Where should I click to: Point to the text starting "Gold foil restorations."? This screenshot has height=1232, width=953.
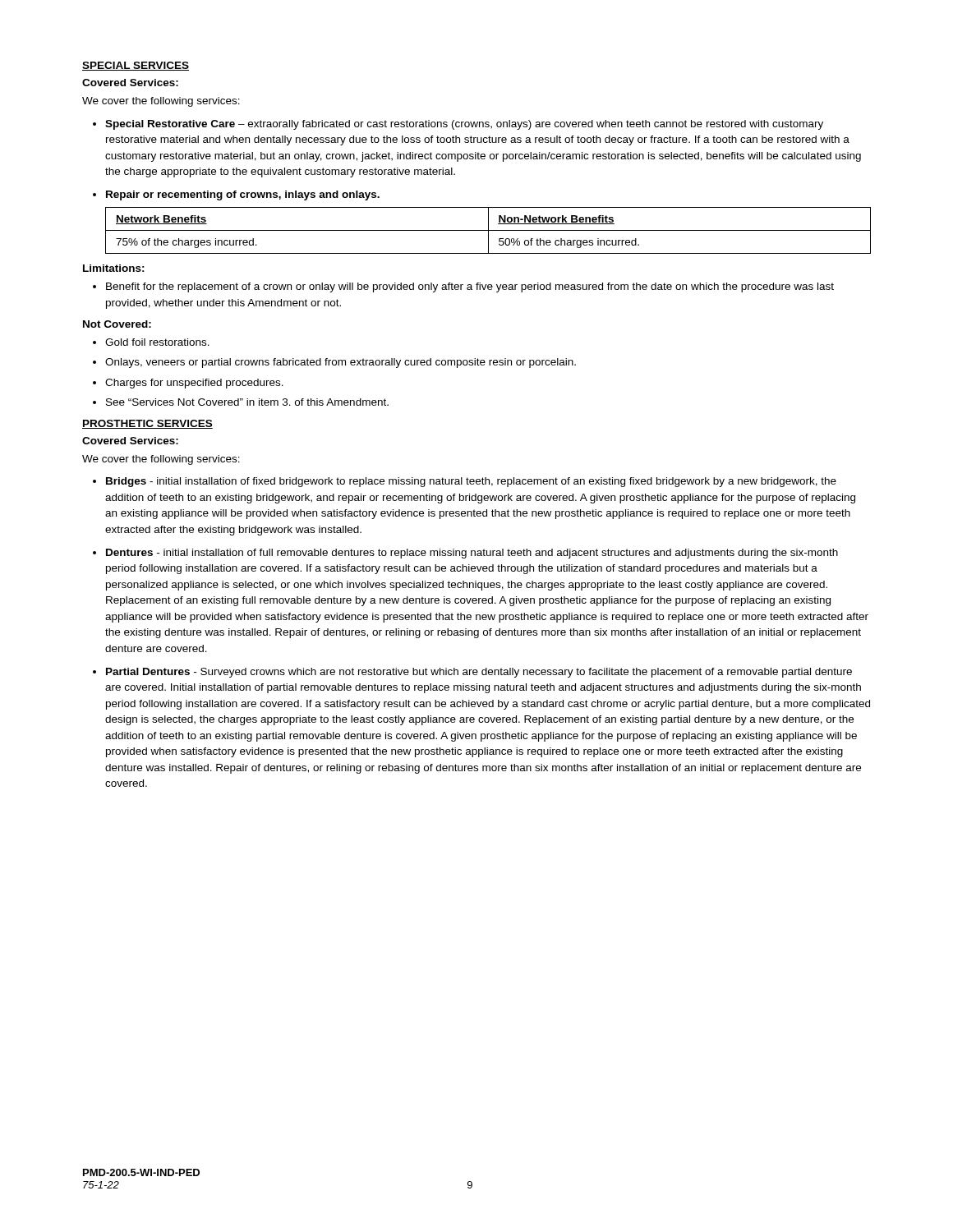[x=158, y=342]
